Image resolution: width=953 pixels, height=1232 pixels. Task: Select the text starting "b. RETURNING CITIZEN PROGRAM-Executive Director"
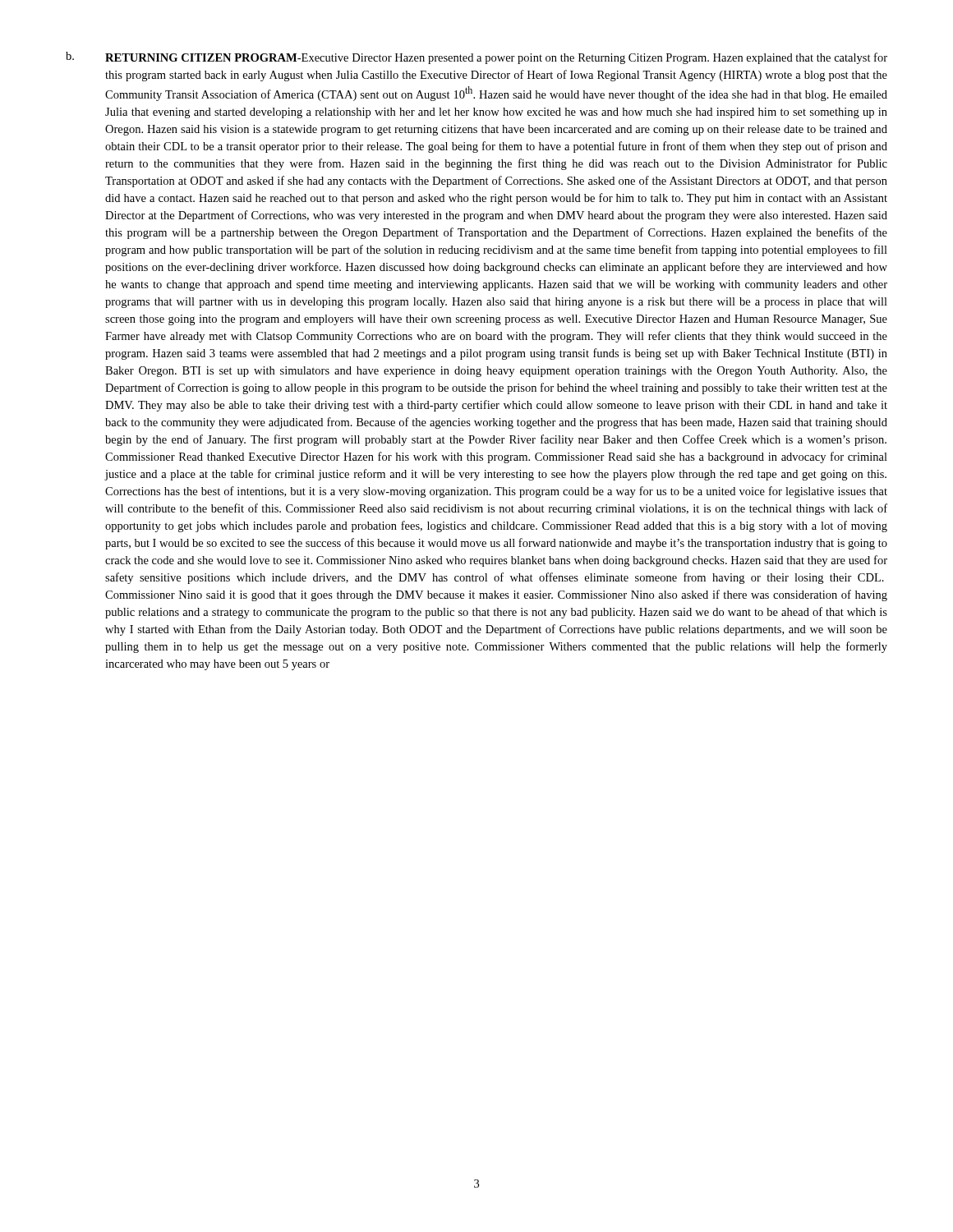(476, 361)
